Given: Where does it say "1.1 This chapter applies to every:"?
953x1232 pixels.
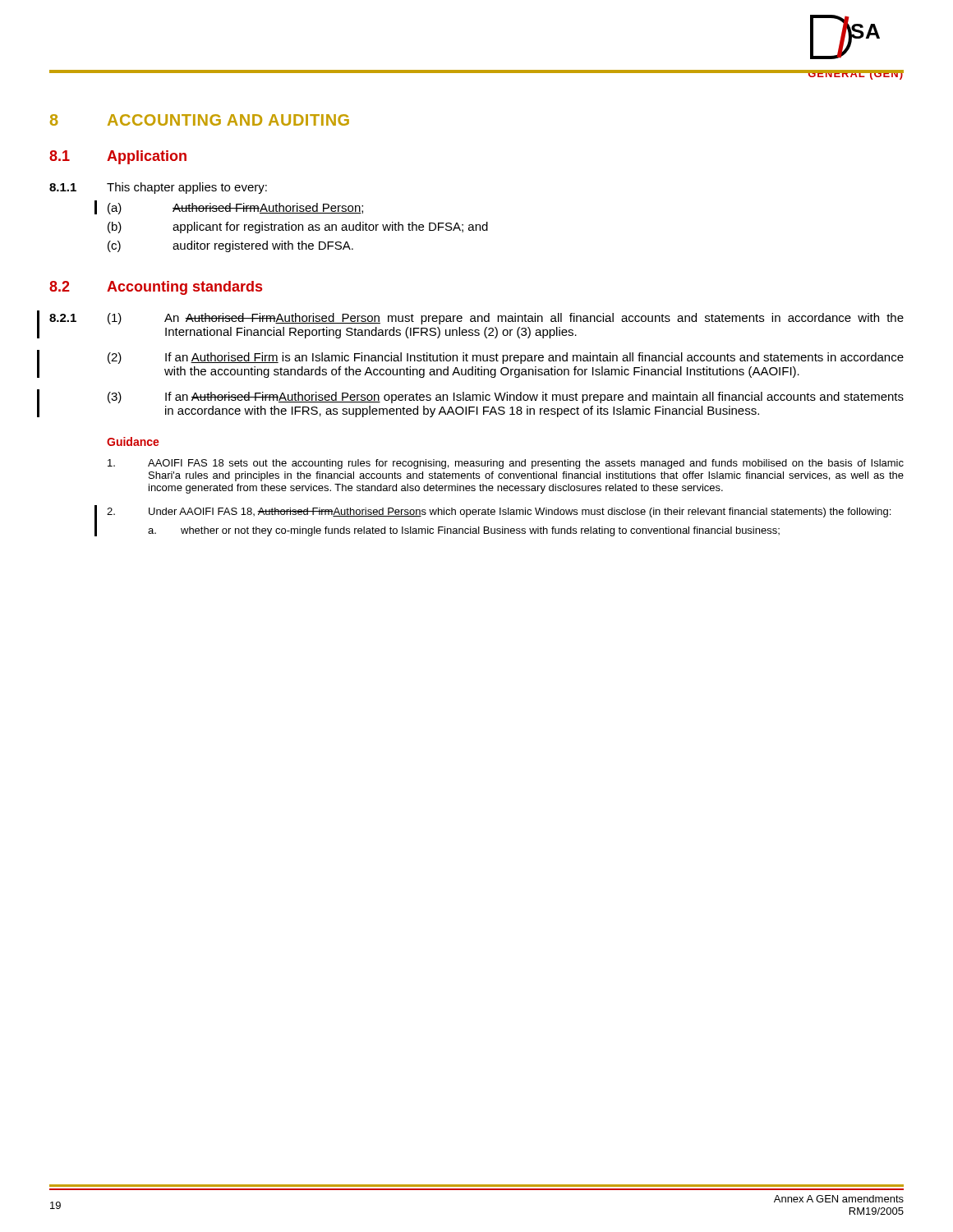Looking at the screenshot, I should pyautogui.click(x=158, y=188).
